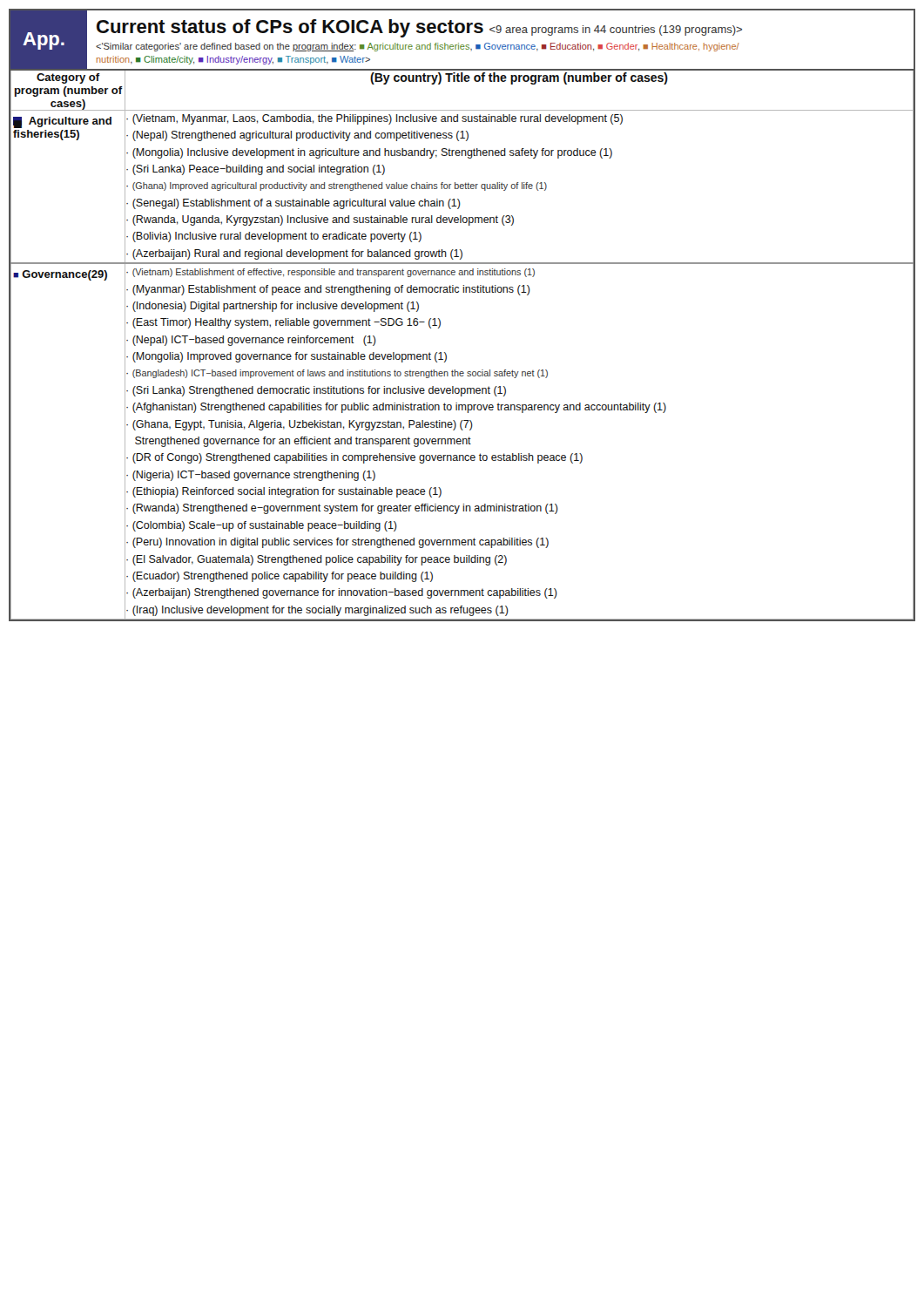The width and height of the screenshot is (924, 1307).
Task: Click the passage that begins "· (DR of Congo)"
Action: tap(354, 458)
